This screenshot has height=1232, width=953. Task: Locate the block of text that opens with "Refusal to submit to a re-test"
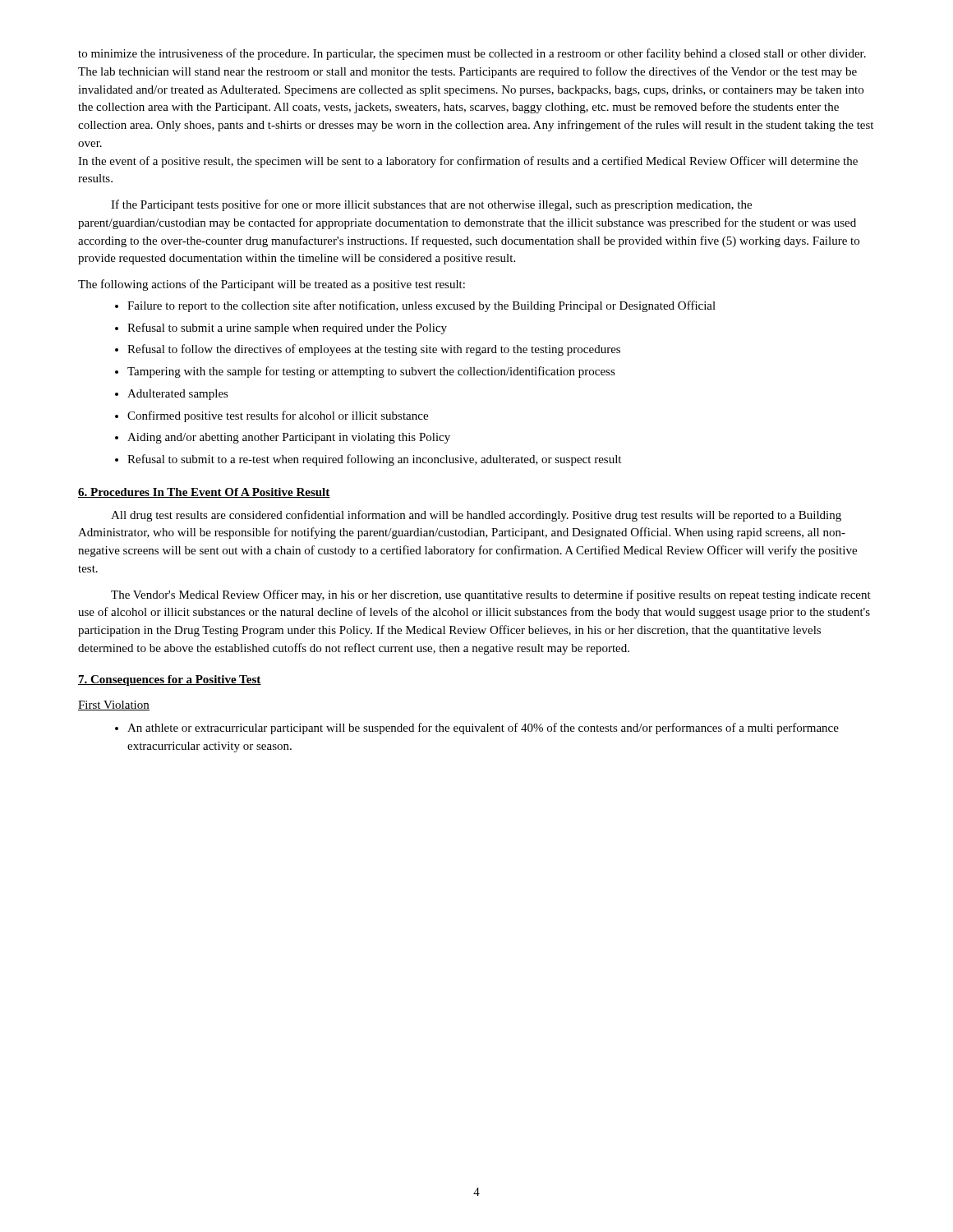coord(374,459)
